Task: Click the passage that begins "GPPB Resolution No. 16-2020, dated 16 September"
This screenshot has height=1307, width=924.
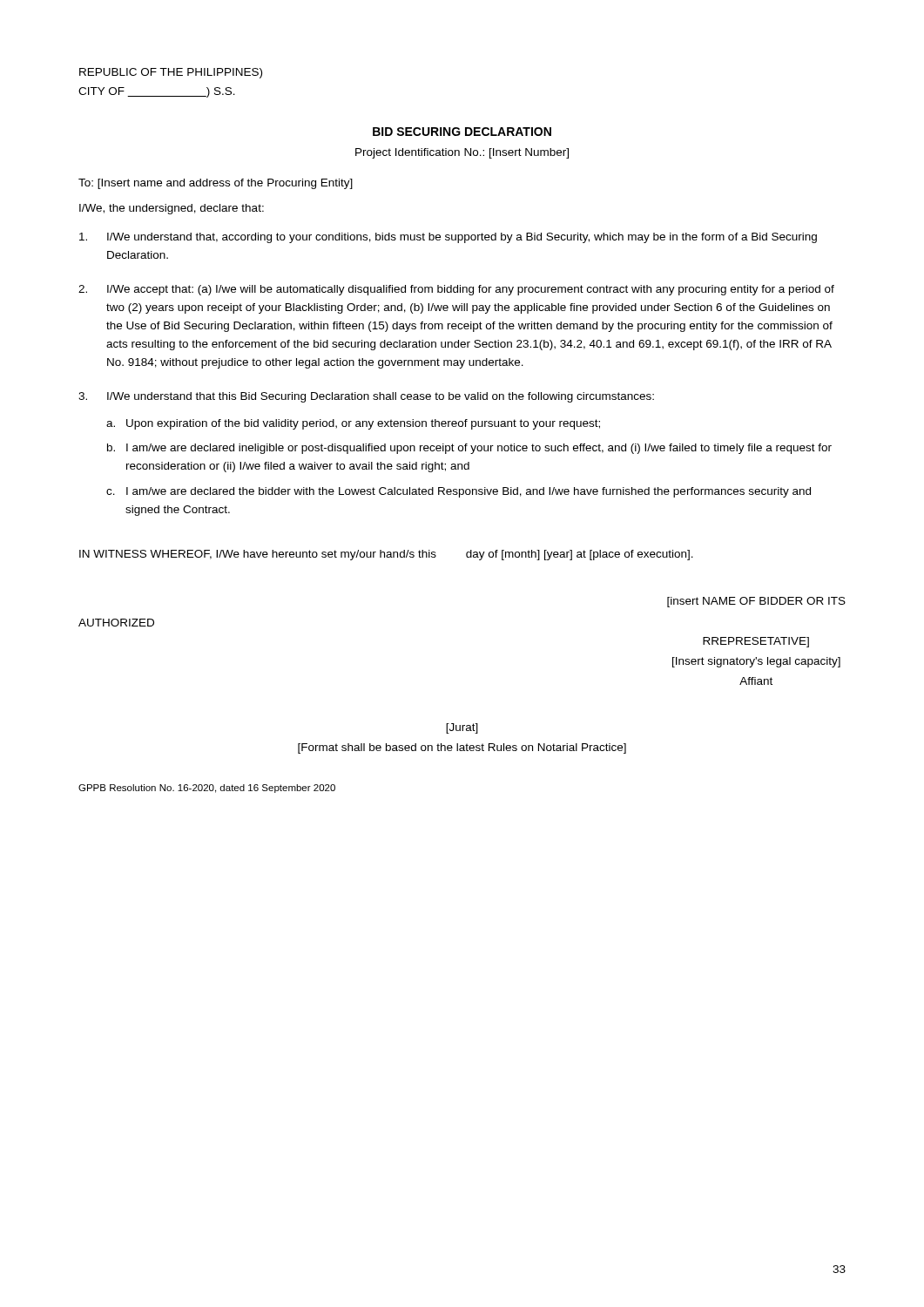Action: 207,787
